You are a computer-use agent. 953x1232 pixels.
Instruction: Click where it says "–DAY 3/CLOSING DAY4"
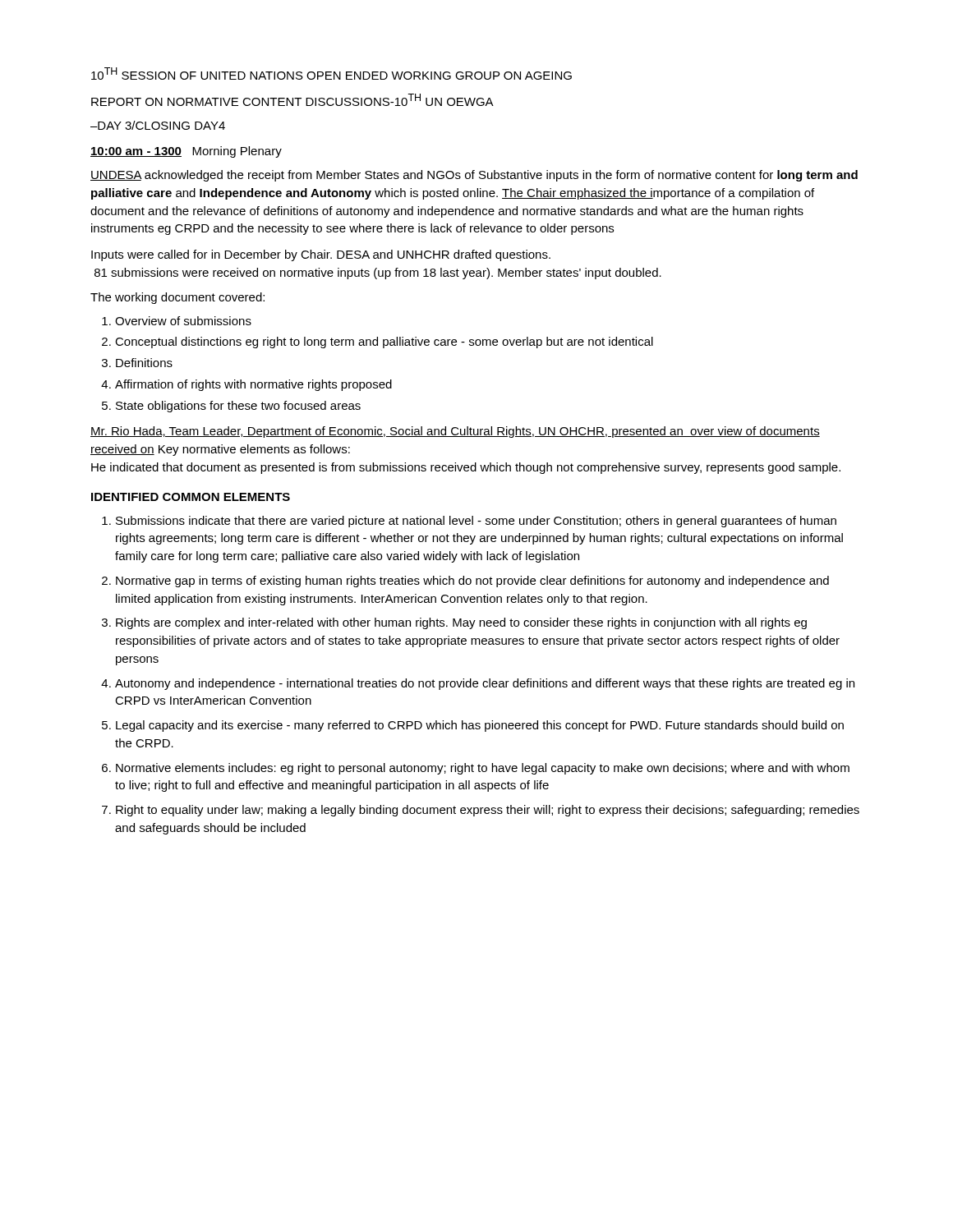coord(158,125)
